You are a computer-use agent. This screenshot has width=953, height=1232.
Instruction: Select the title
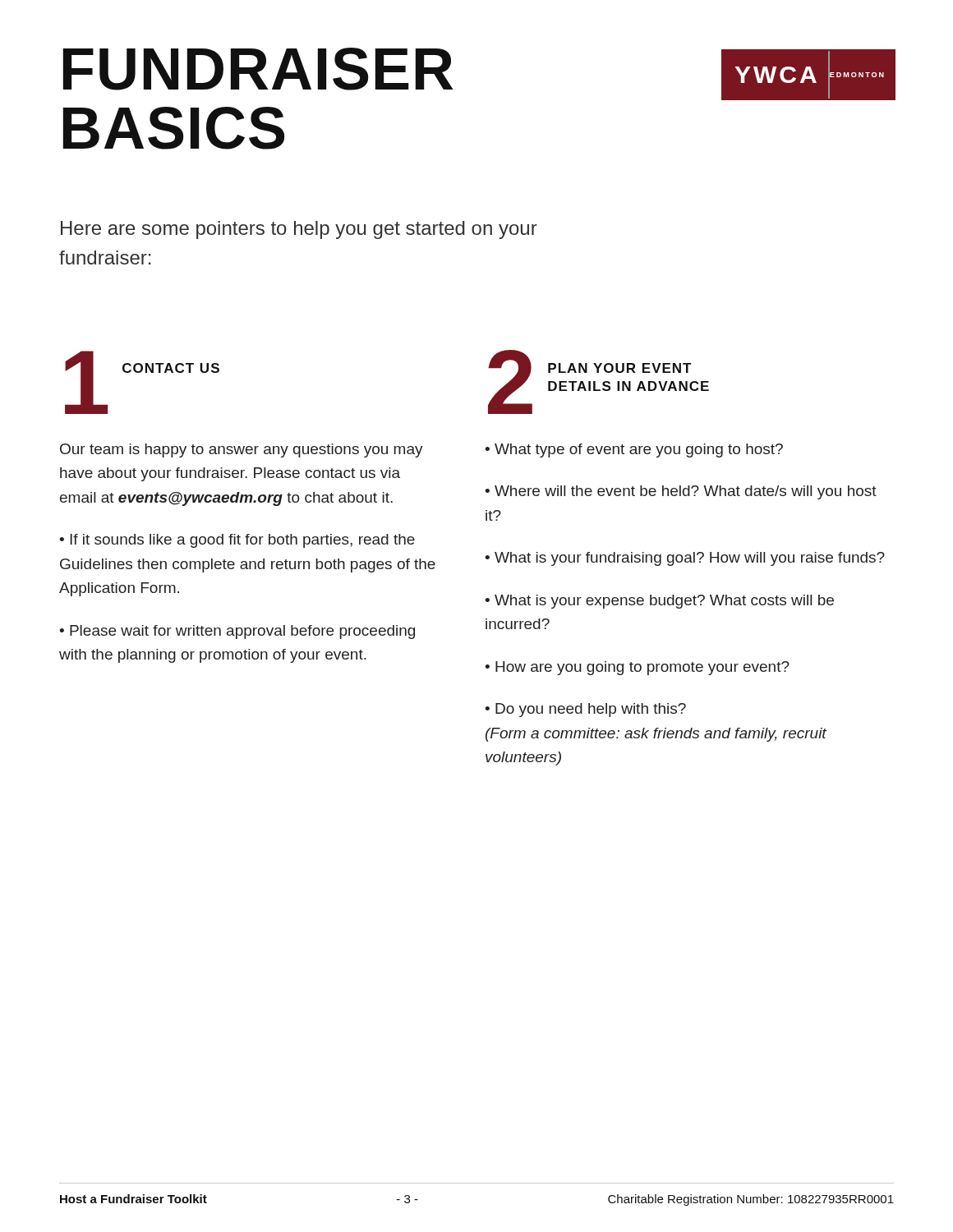pyautogui.click(x=273, y=99)
